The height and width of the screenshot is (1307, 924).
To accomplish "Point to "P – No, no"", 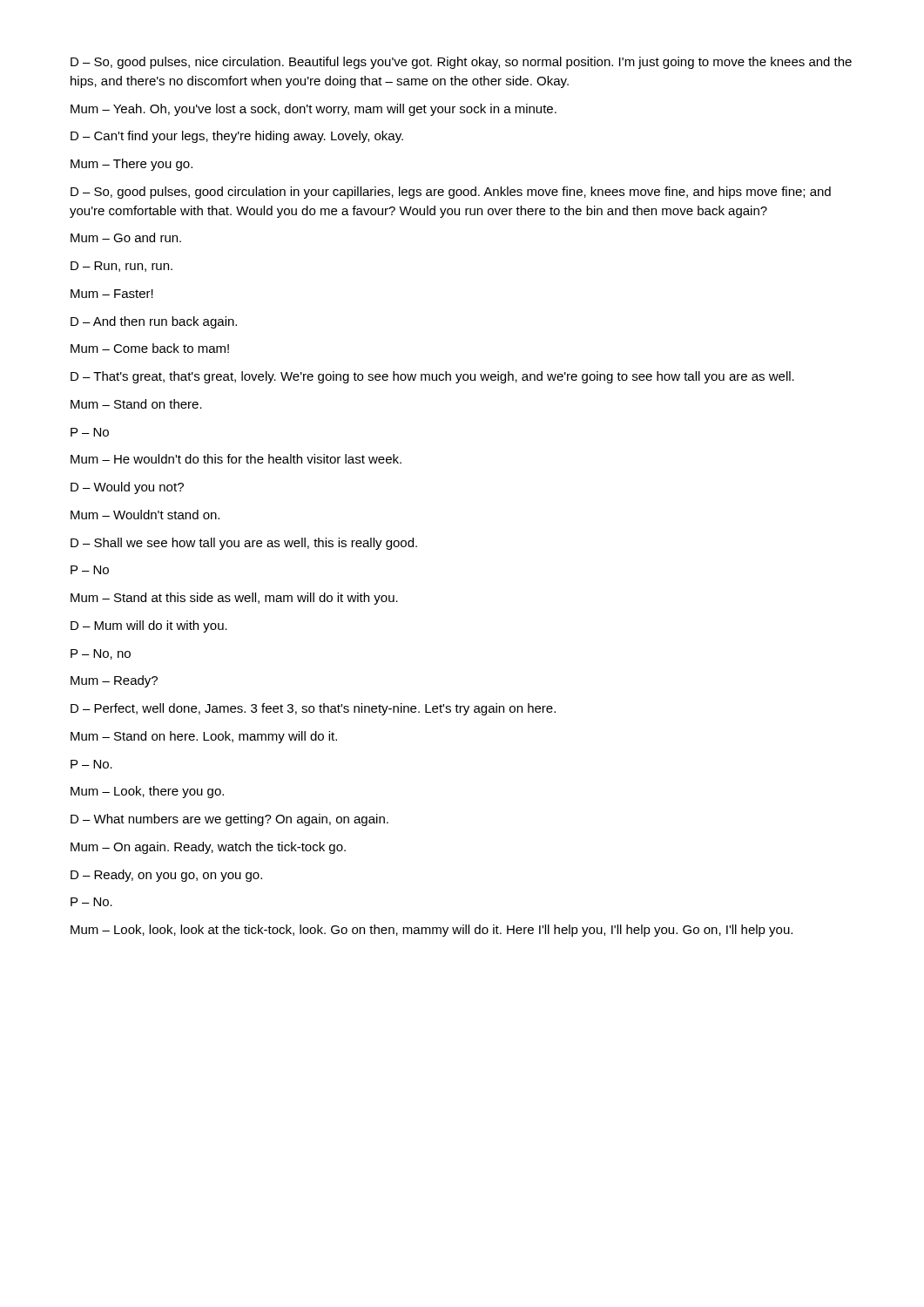I will pos(100,653).
